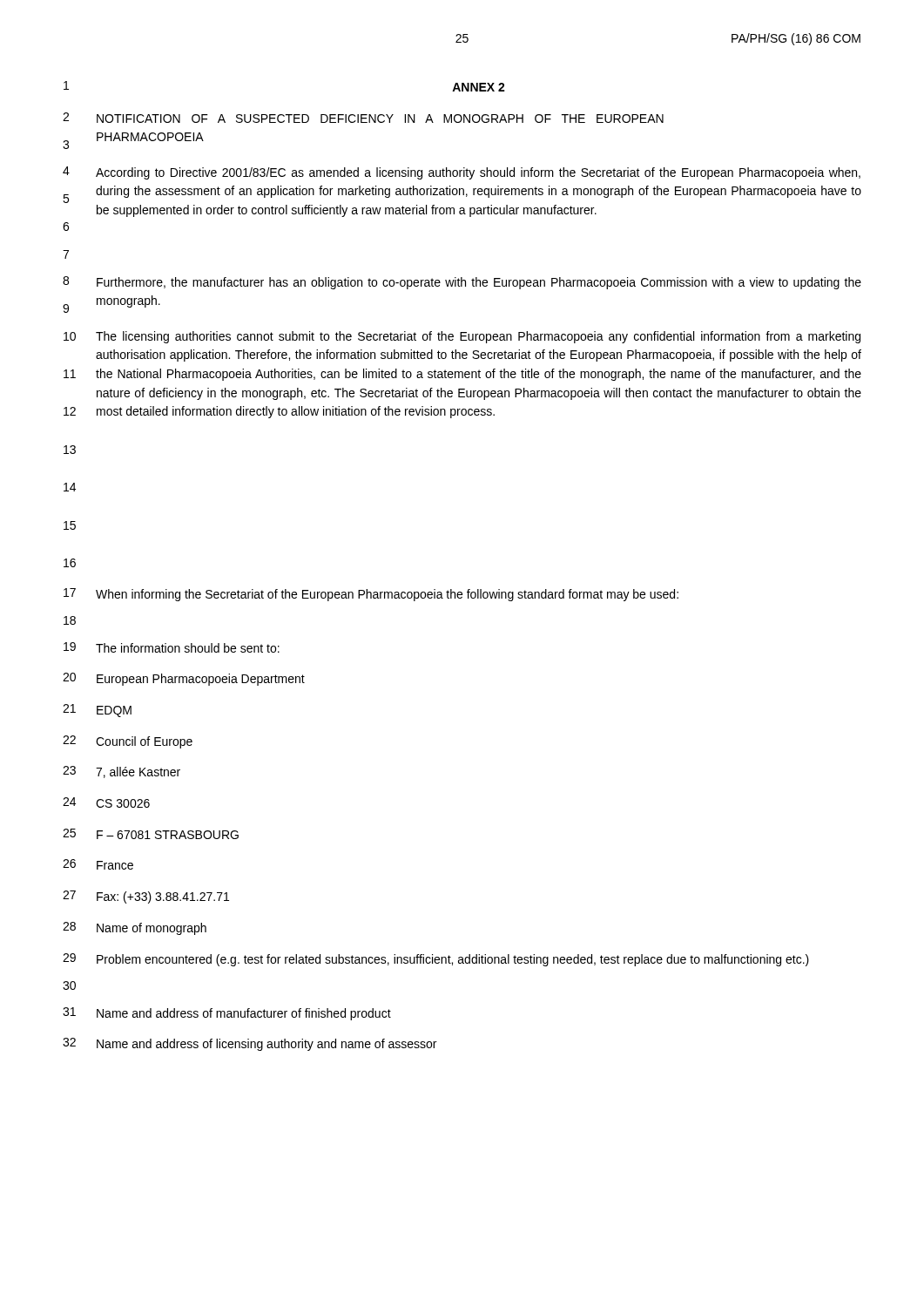The height and width of the screenshot is (1307, 924).
Task: Locate the block of text that opens with "2930 Problem encountered (e.g. test for related"
Action: pos(462,971)
